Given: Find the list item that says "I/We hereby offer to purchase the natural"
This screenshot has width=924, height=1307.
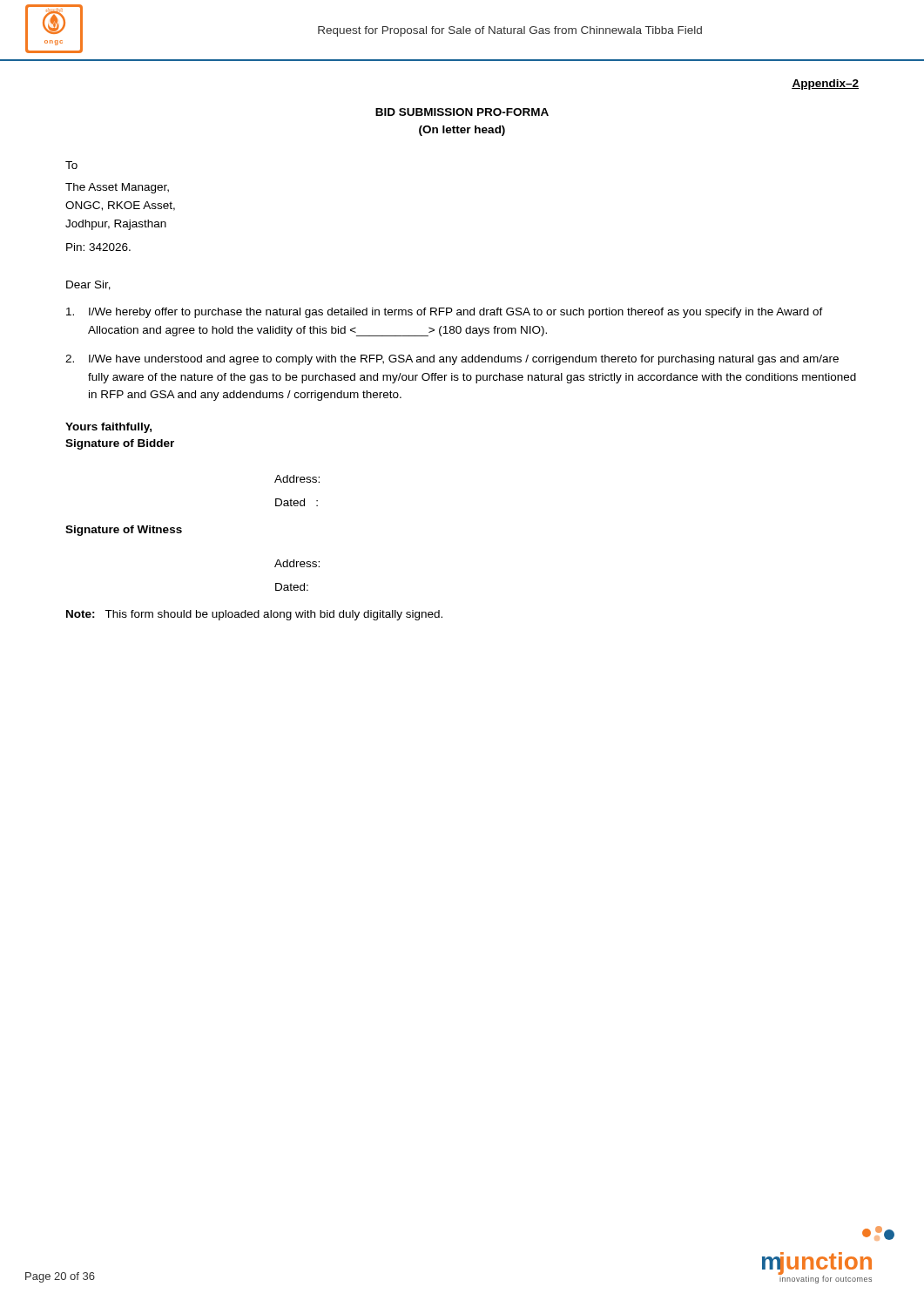Looking at the screenshot, I should click(x=462, y=321).
